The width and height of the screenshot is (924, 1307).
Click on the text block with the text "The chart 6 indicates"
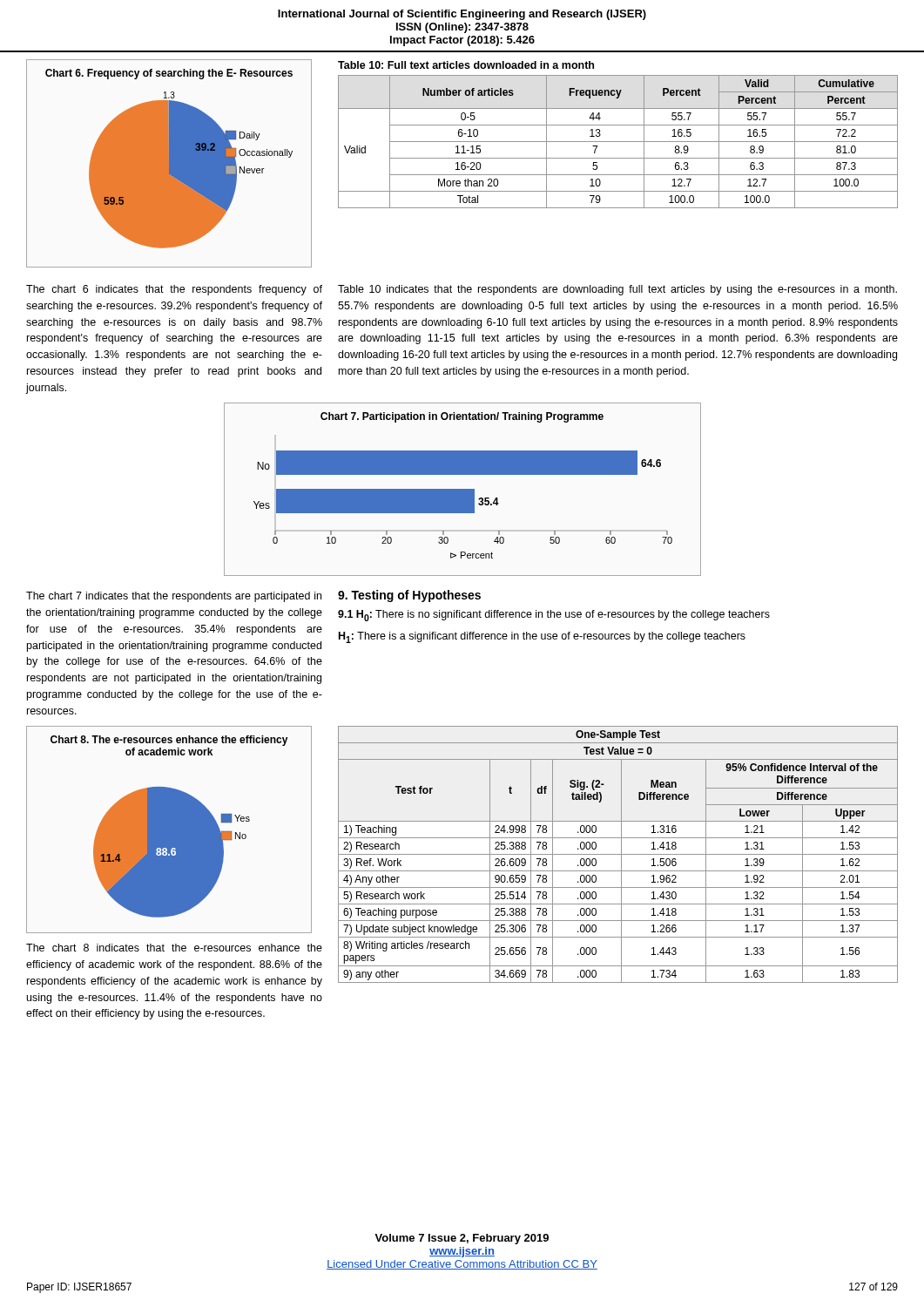point(174,338)
